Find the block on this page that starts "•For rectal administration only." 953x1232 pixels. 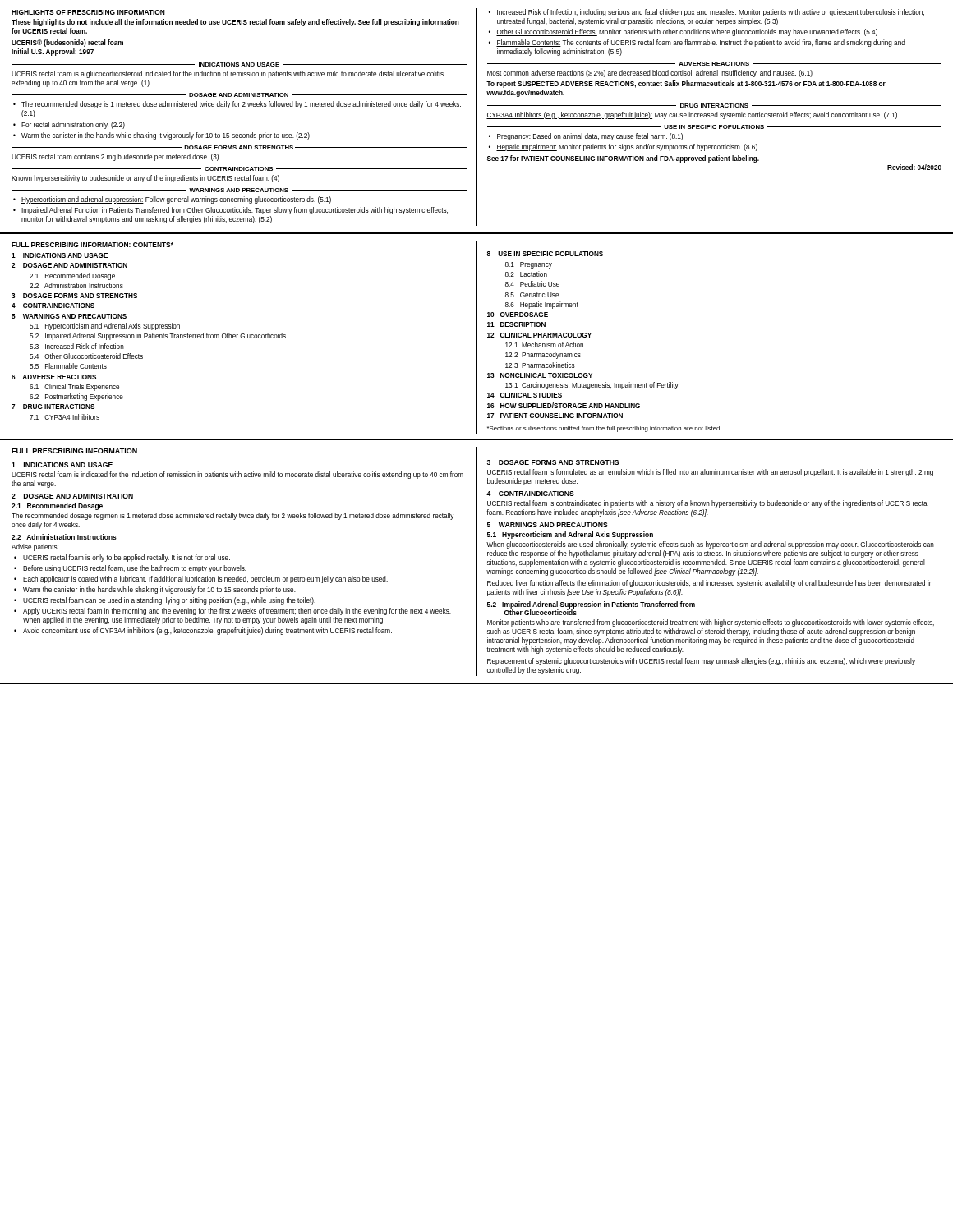69,125
